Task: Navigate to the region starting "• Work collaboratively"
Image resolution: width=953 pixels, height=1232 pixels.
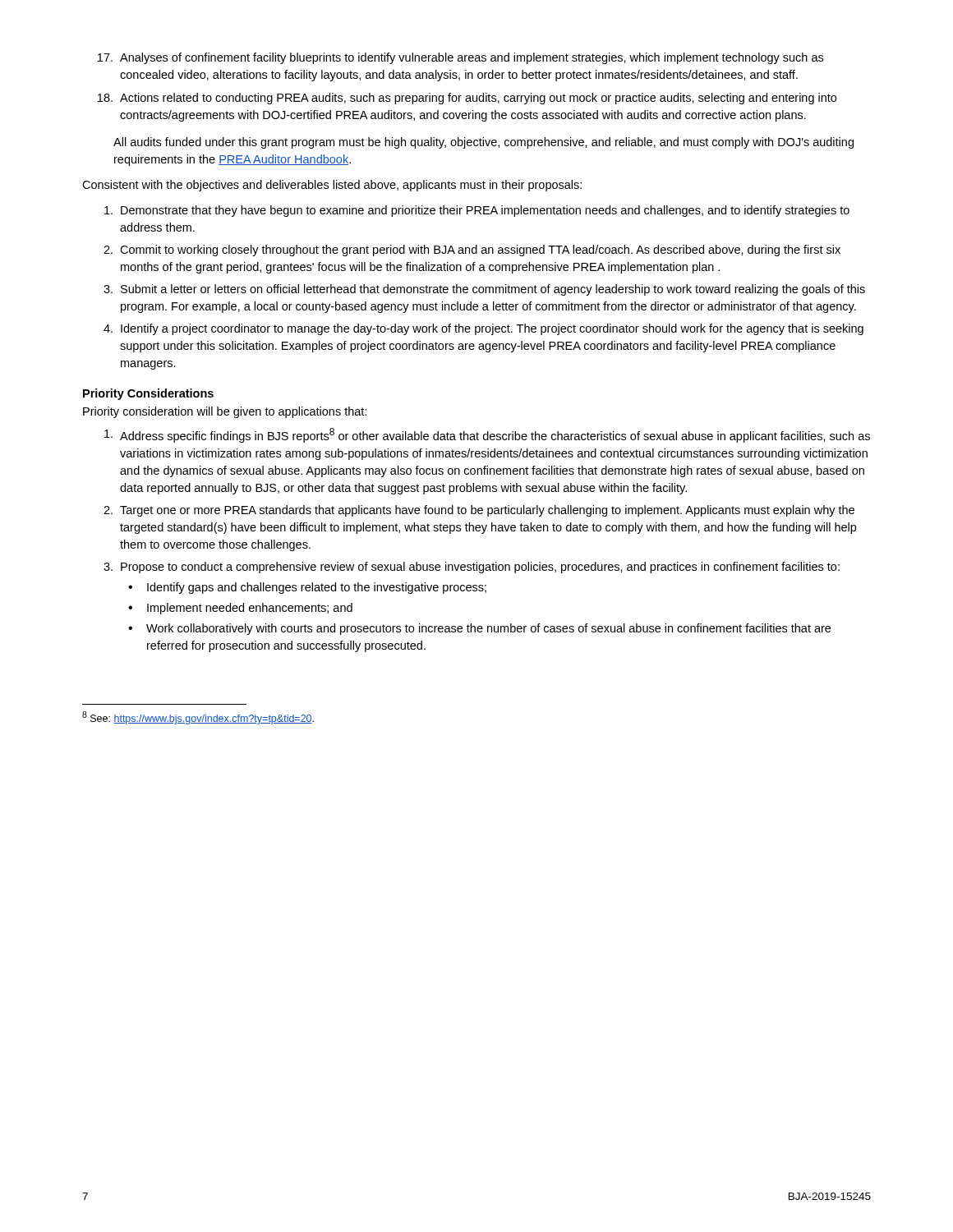Action: click(500, 638)
